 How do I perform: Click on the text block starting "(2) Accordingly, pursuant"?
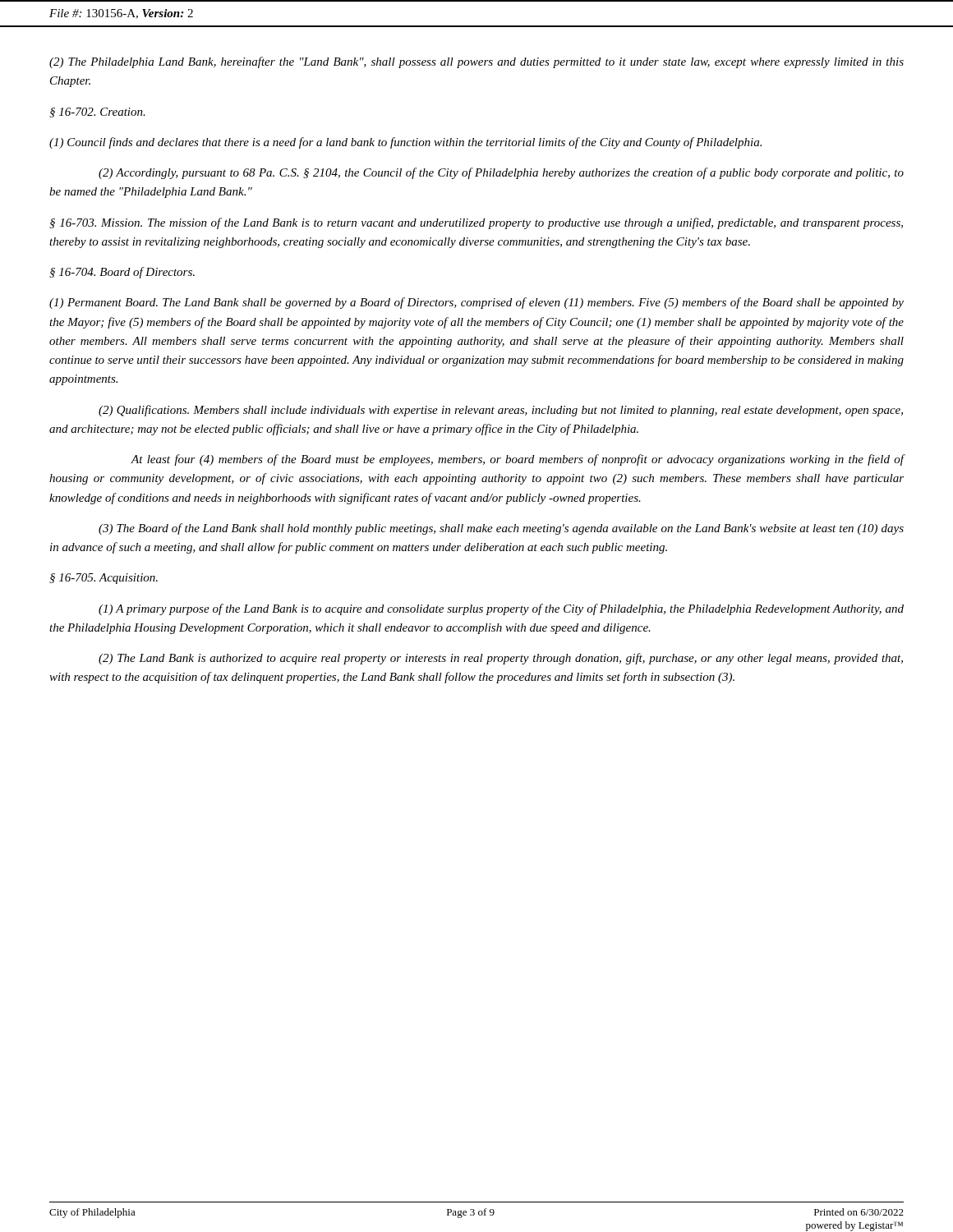coord(476,182)
